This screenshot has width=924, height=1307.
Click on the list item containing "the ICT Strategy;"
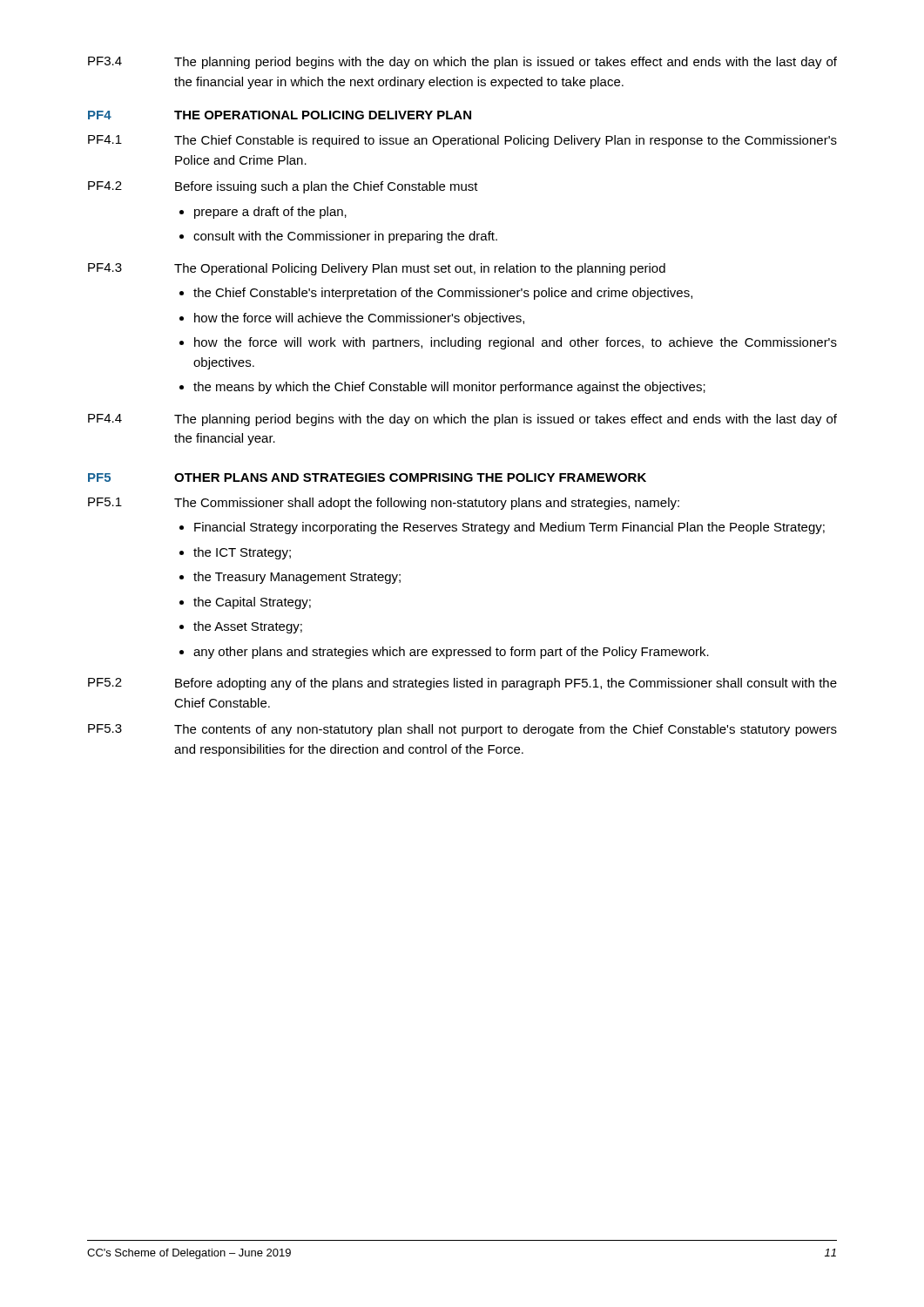pyautogui.click(x=243, y=552)
